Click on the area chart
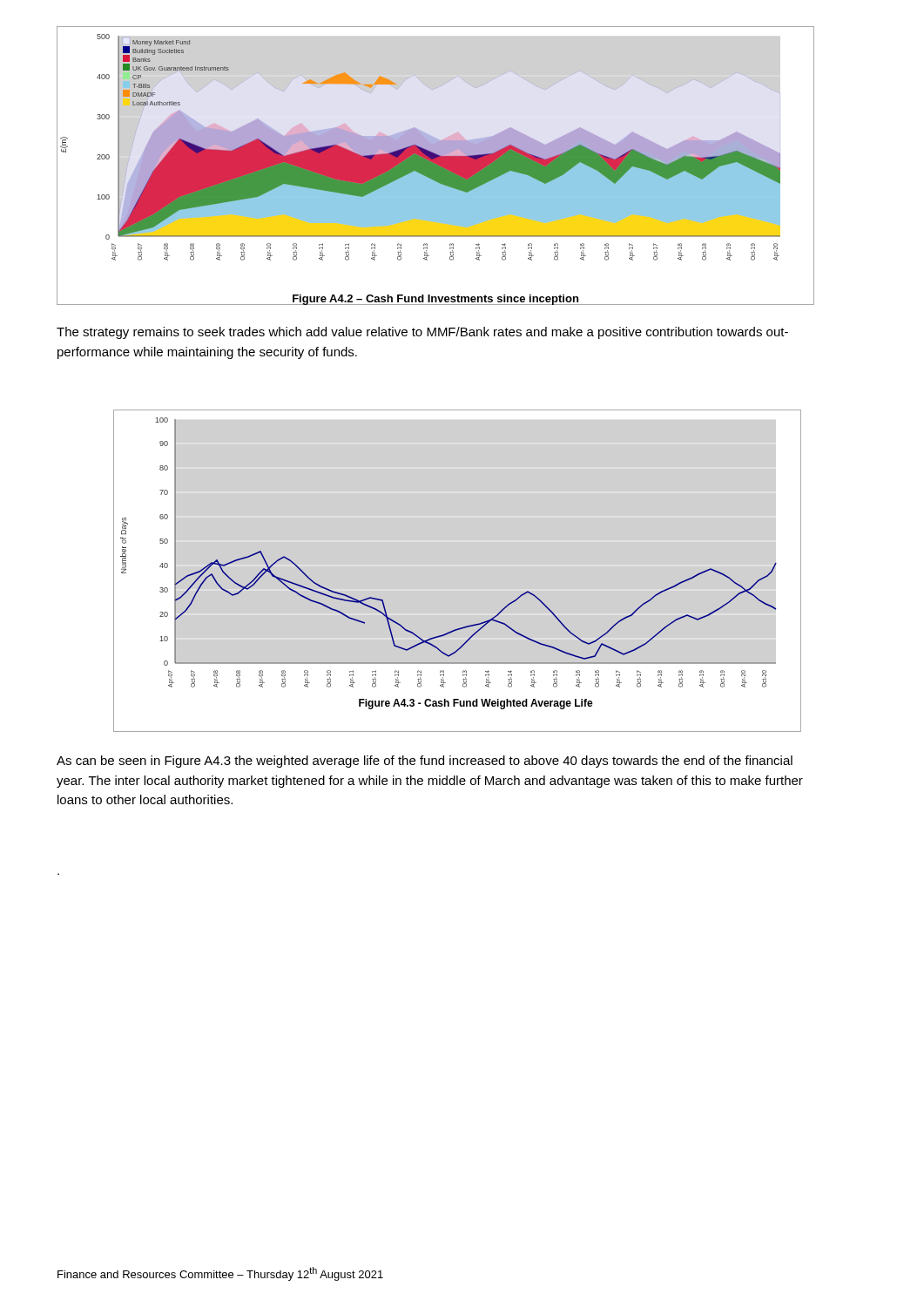This screenshot has height=1307, width=924. click(x=435, y=166)
